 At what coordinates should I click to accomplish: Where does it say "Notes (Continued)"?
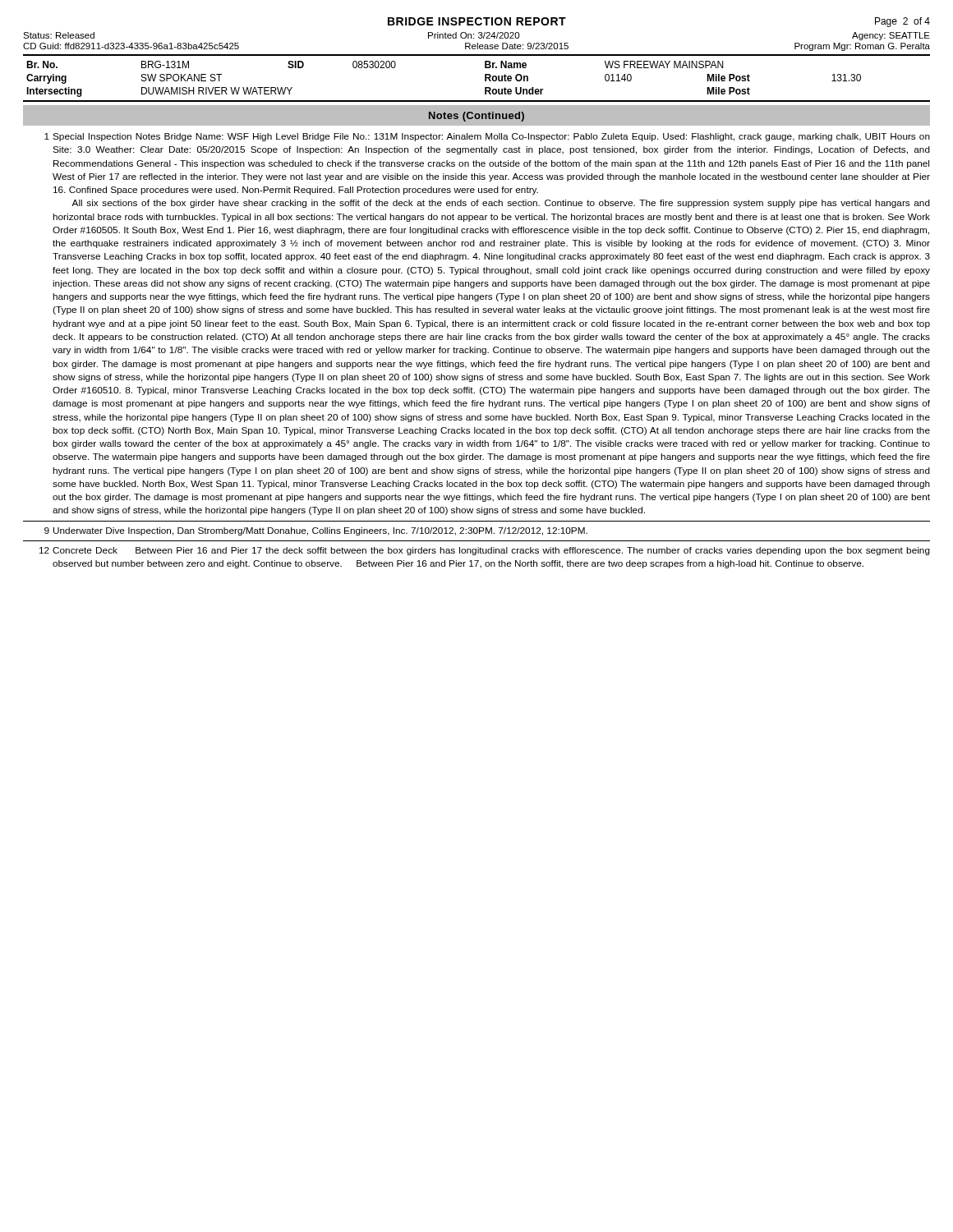(476, 115)
